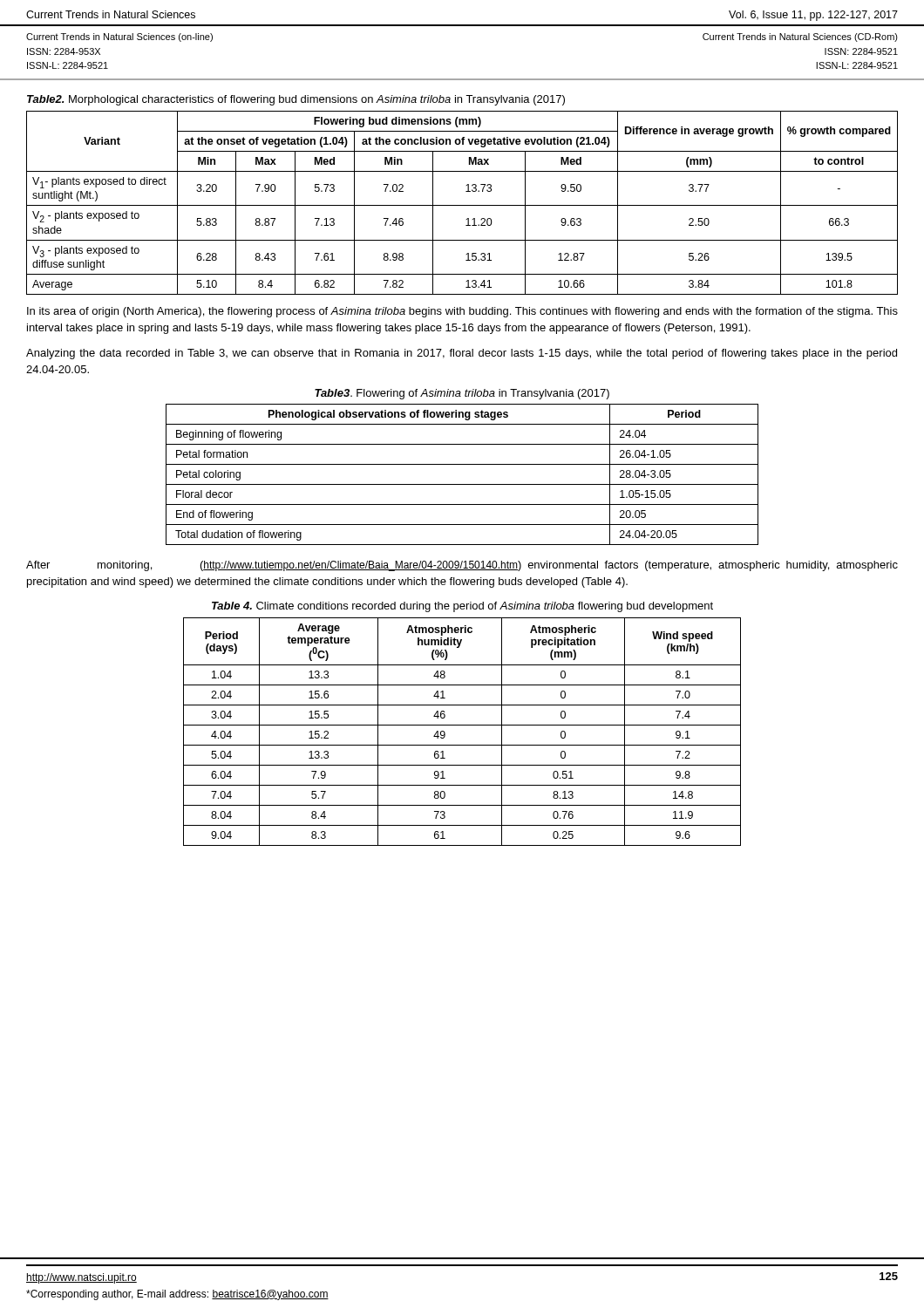Locate the text block starting "Table 4. Climate"

[x=462, y=606]
